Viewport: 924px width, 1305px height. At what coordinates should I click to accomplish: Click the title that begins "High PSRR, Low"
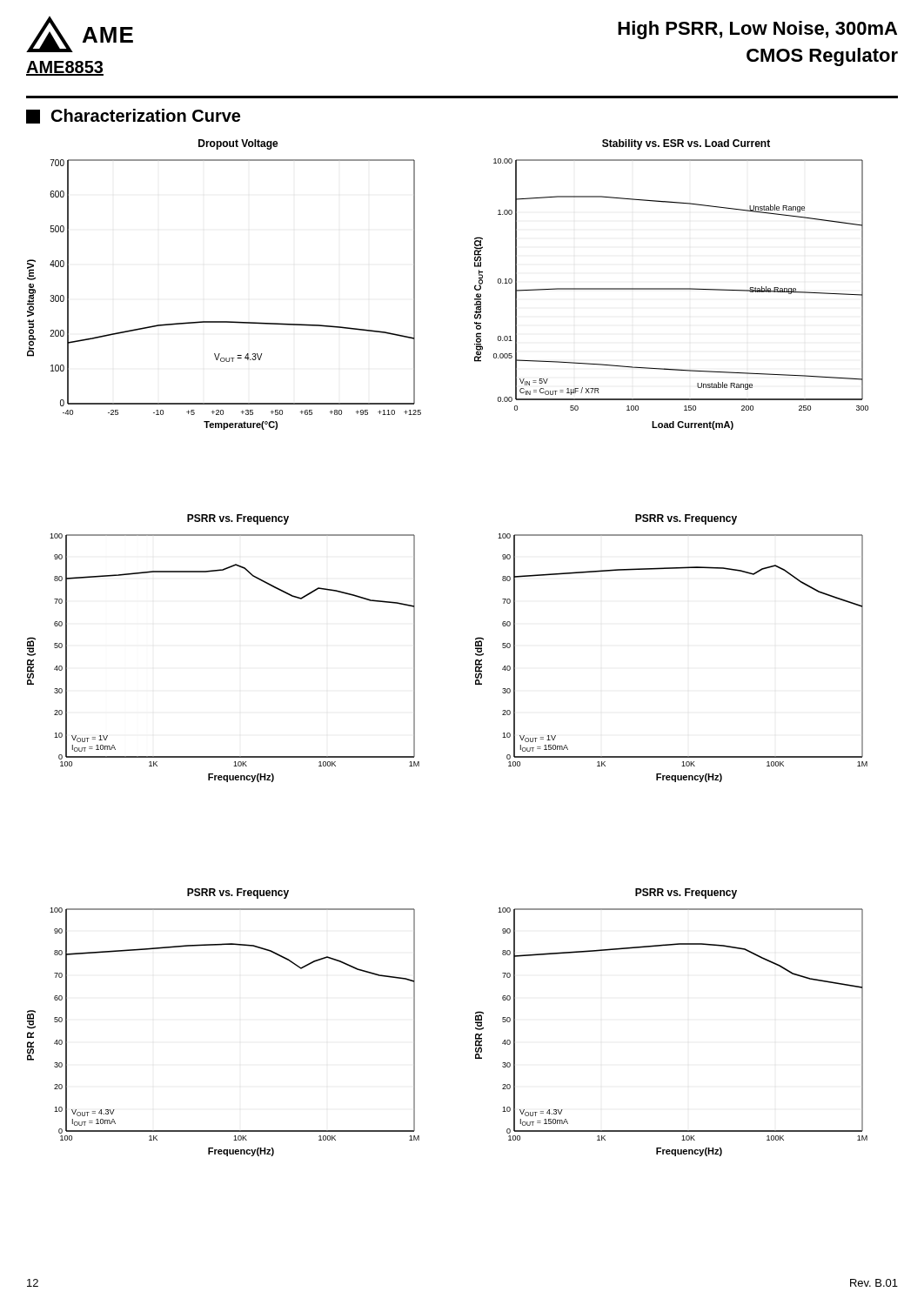click(758, 42)
